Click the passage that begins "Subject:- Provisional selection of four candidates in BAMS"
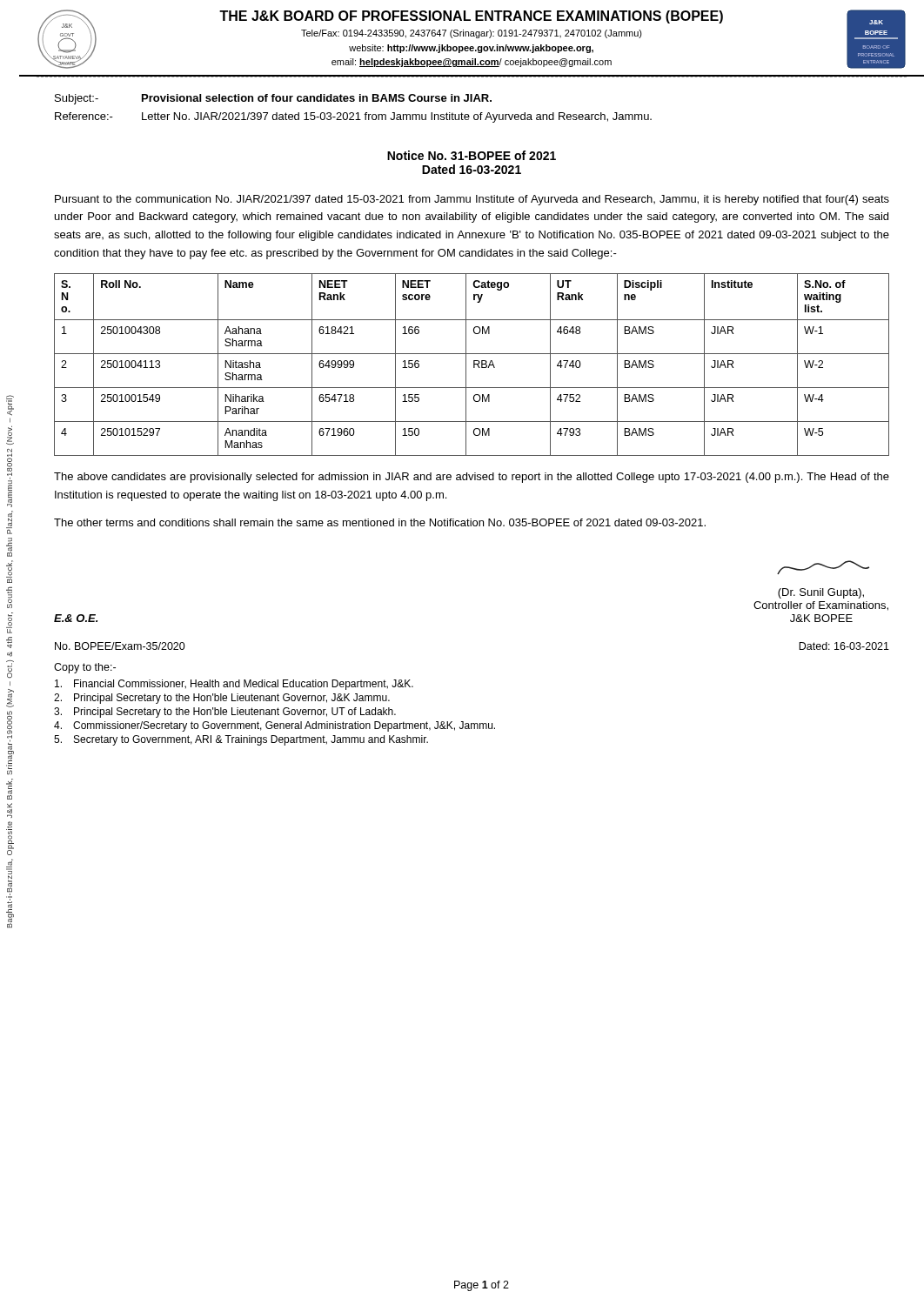 click(472, 108)
